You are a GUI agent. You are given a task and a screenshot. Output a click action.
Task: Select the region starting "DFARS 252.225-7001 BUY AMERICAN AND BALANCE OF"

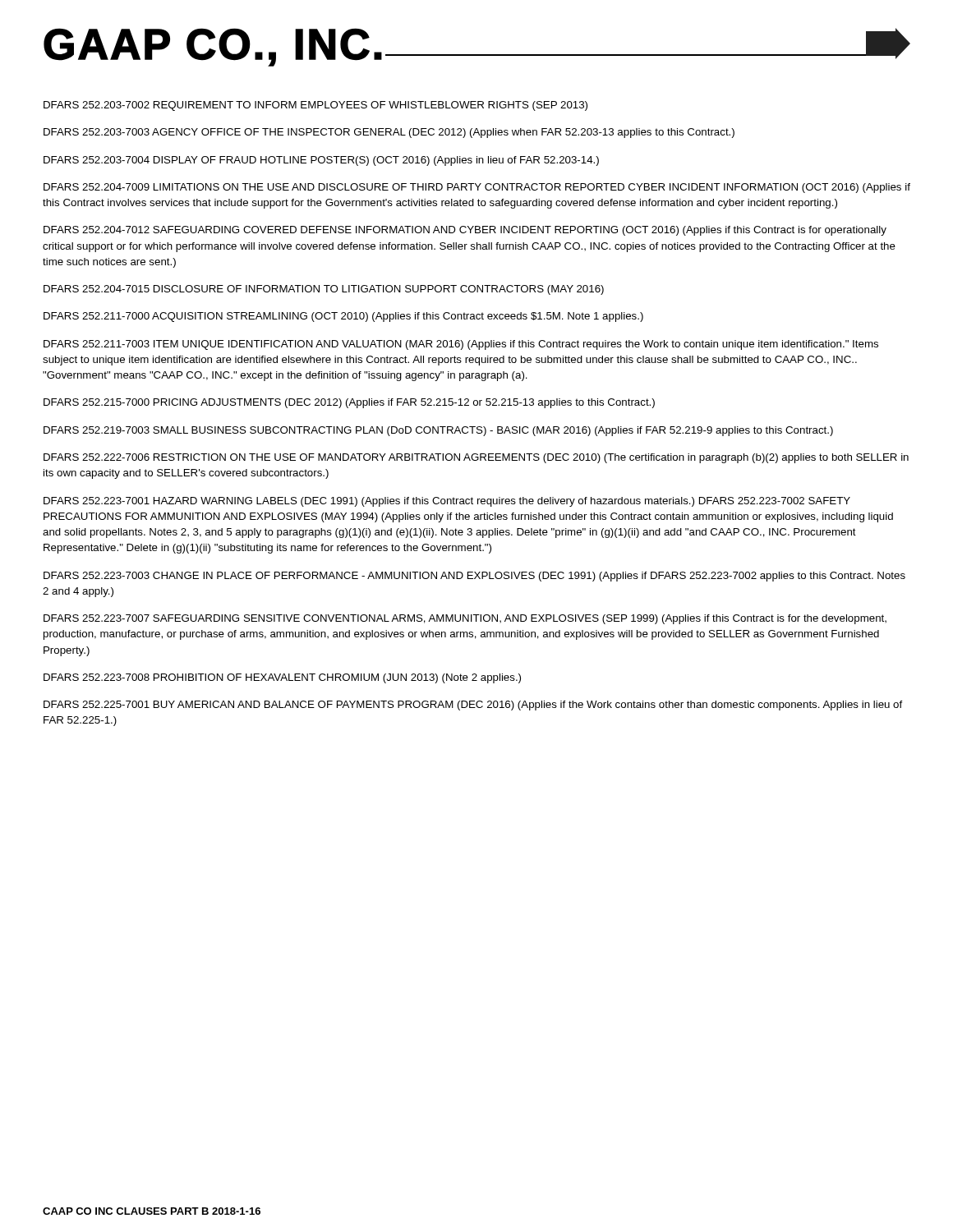(472, 712)
